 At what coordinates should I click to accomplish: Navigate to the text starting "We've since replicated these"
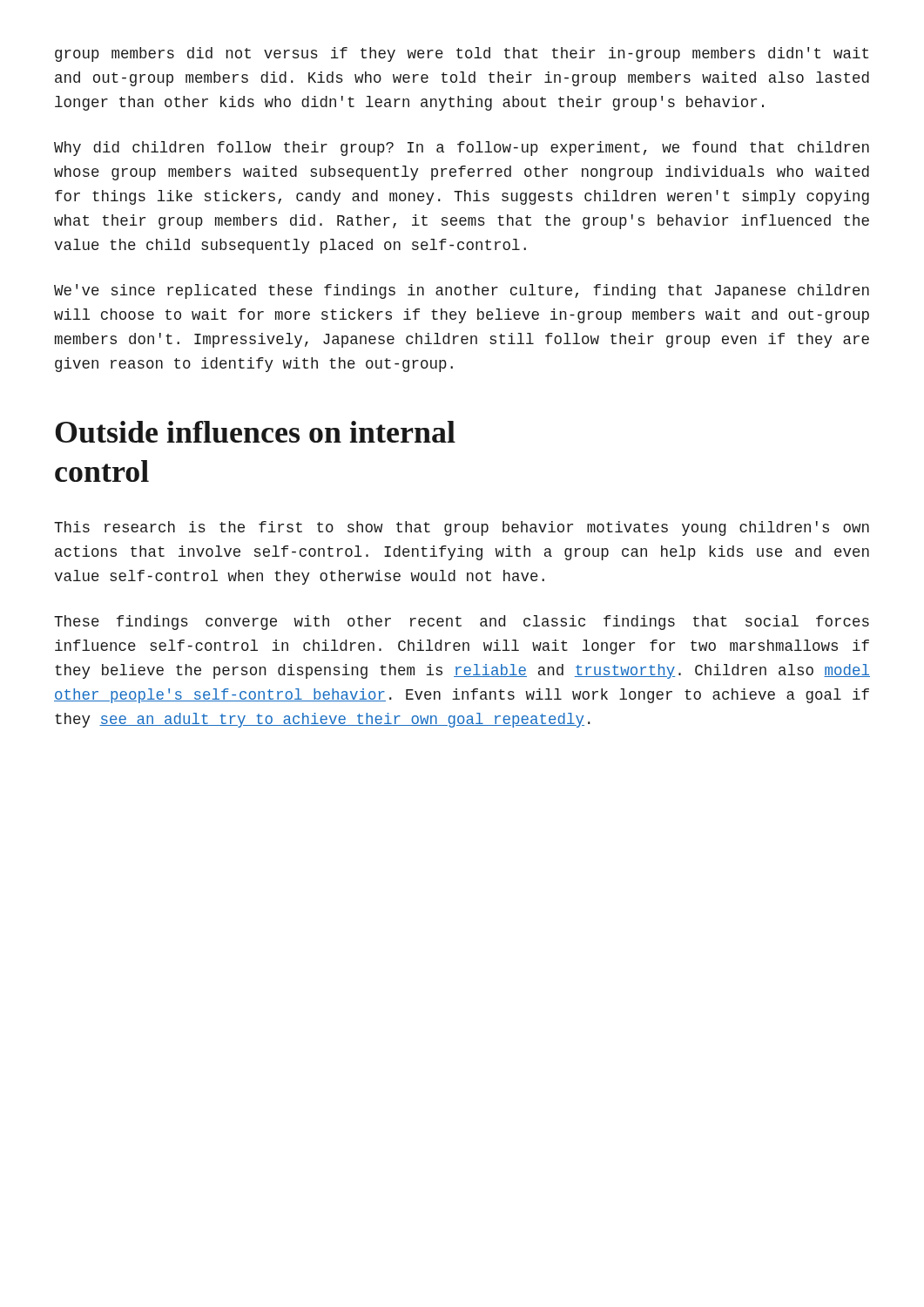click(x=462, y=328)
